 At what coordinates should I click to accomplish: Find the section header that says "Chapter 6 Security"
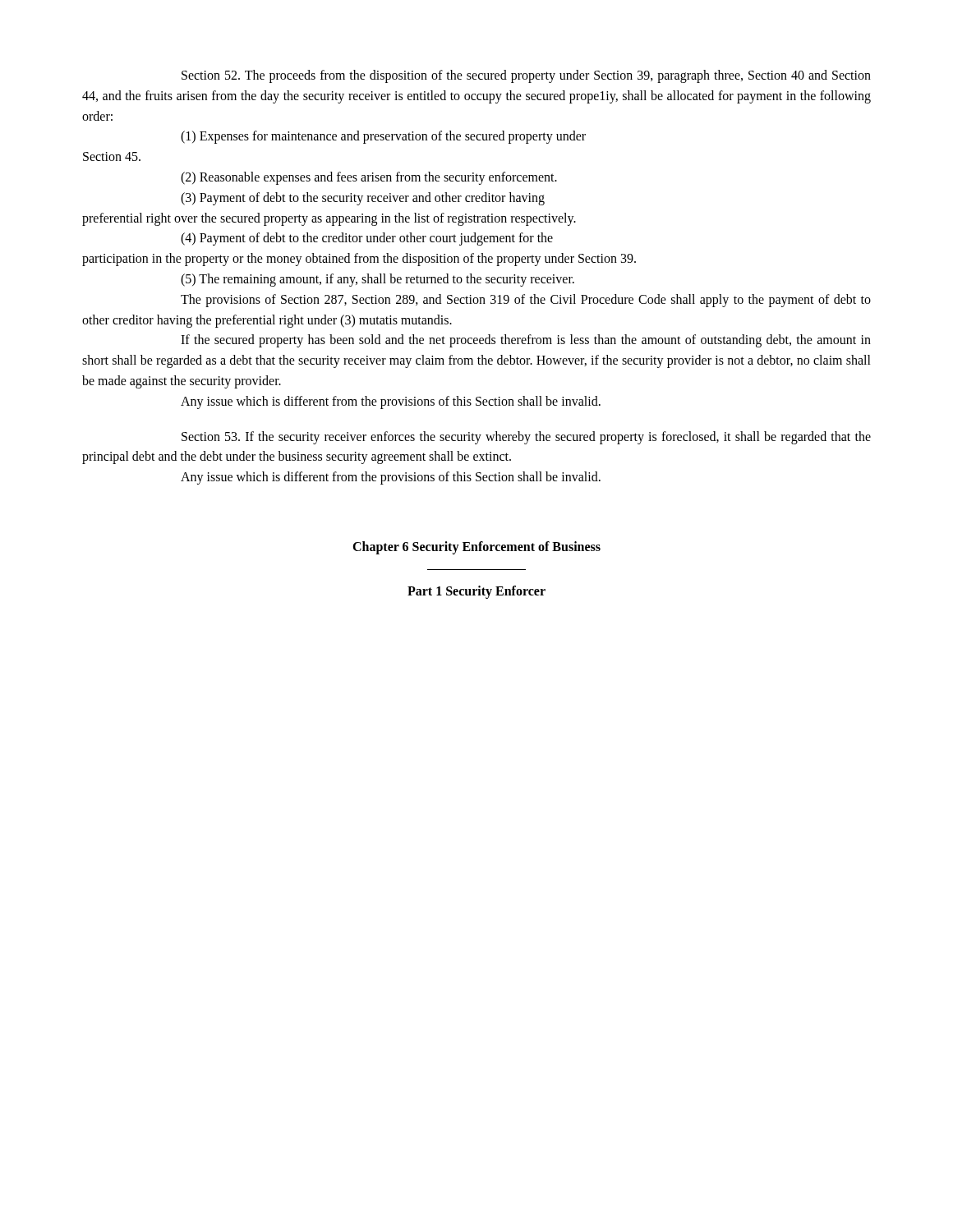tap(476, 547)
